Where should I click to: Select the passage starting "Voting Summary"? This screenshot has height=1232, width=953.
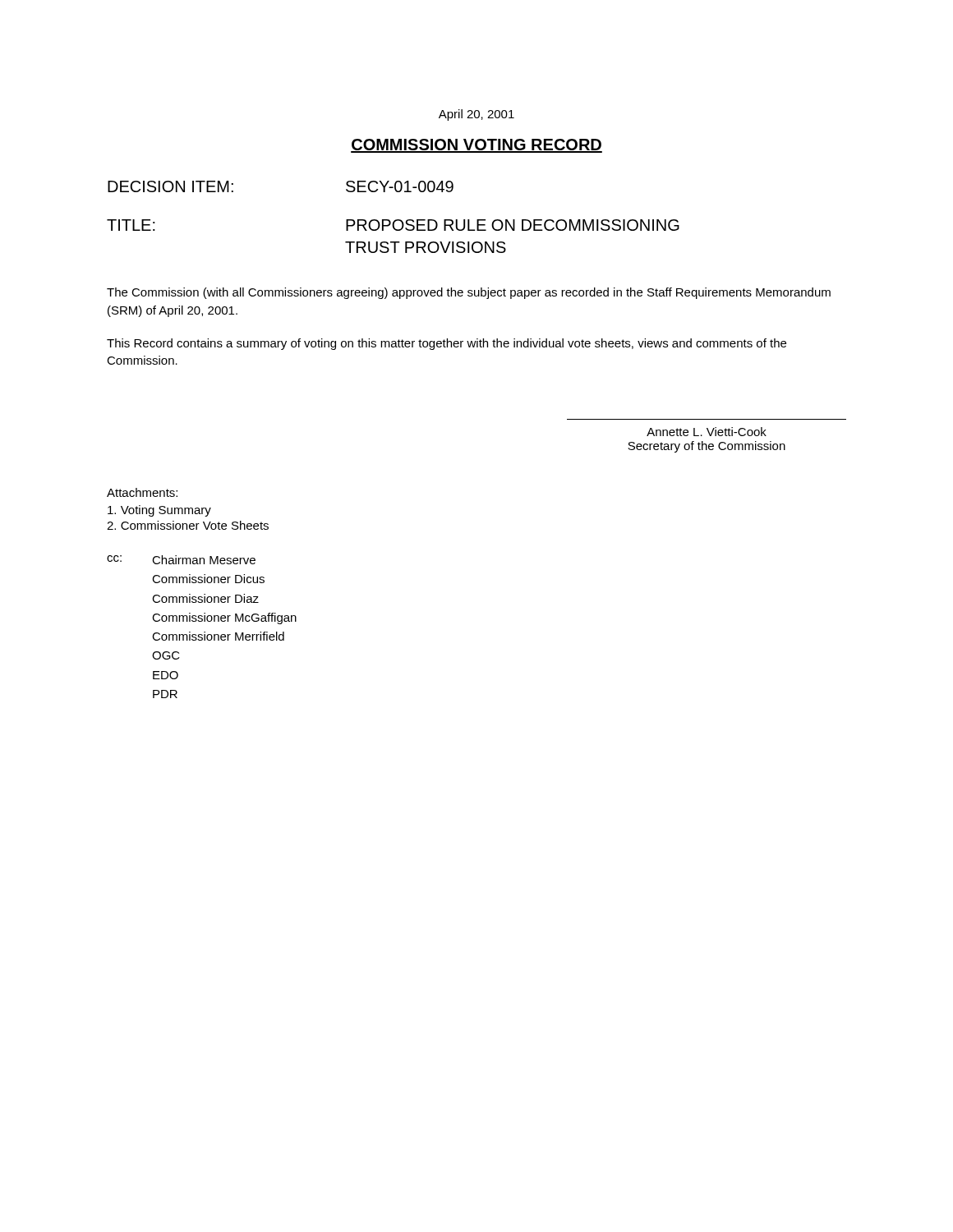coord(159,510)
